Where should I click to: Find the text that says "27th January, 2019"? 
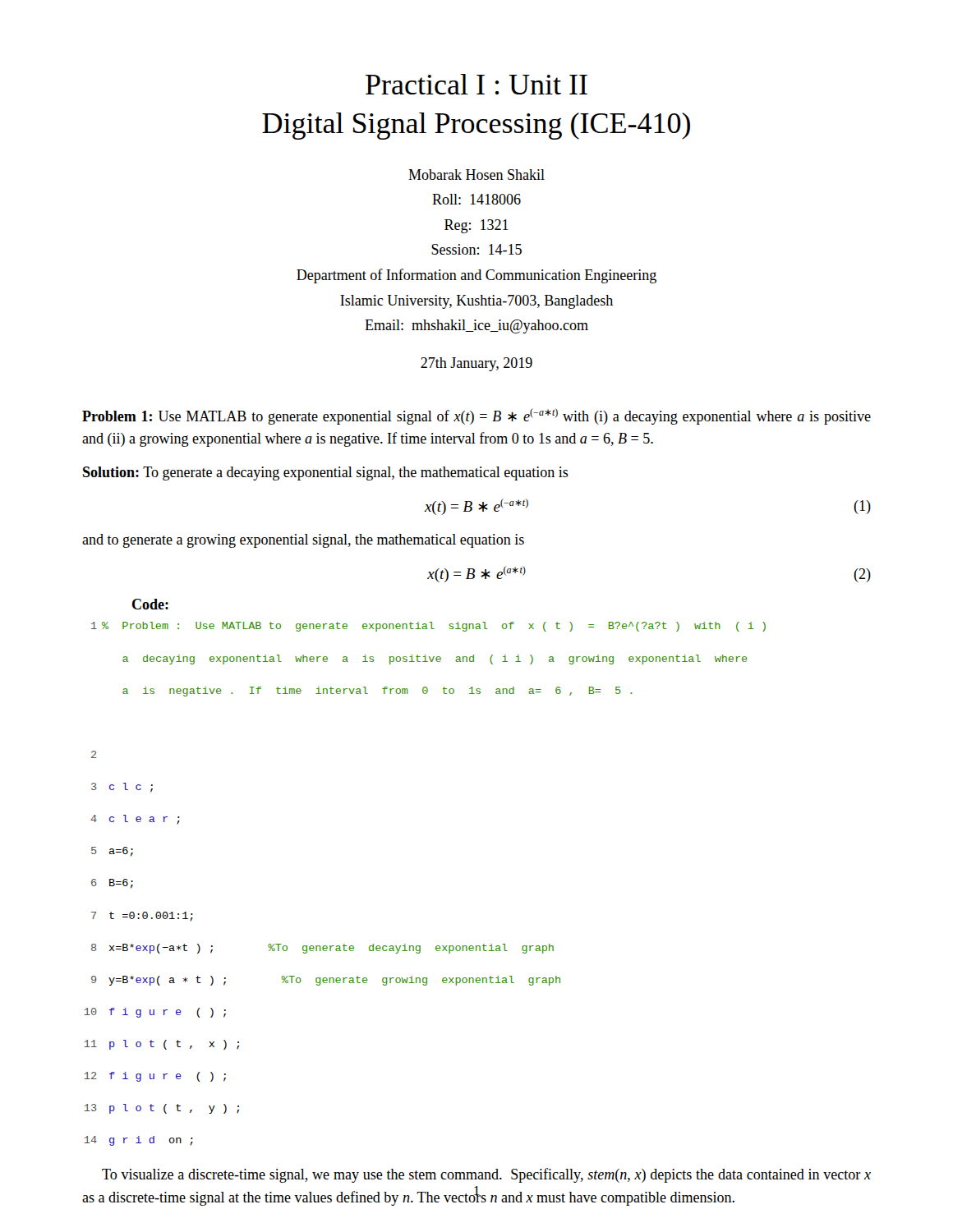point(476,363)
